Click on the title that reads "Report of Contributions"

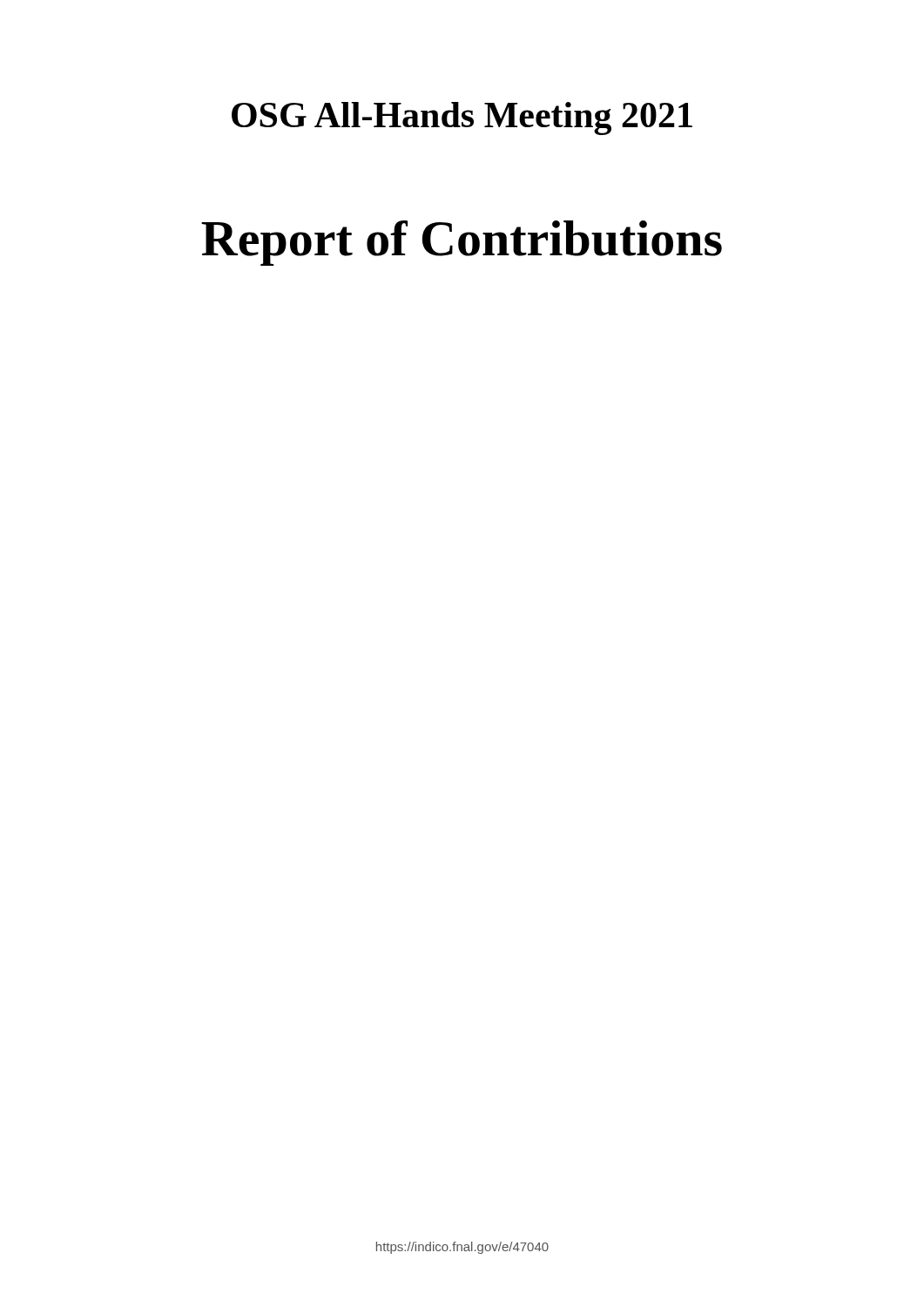tap(462, 238)
